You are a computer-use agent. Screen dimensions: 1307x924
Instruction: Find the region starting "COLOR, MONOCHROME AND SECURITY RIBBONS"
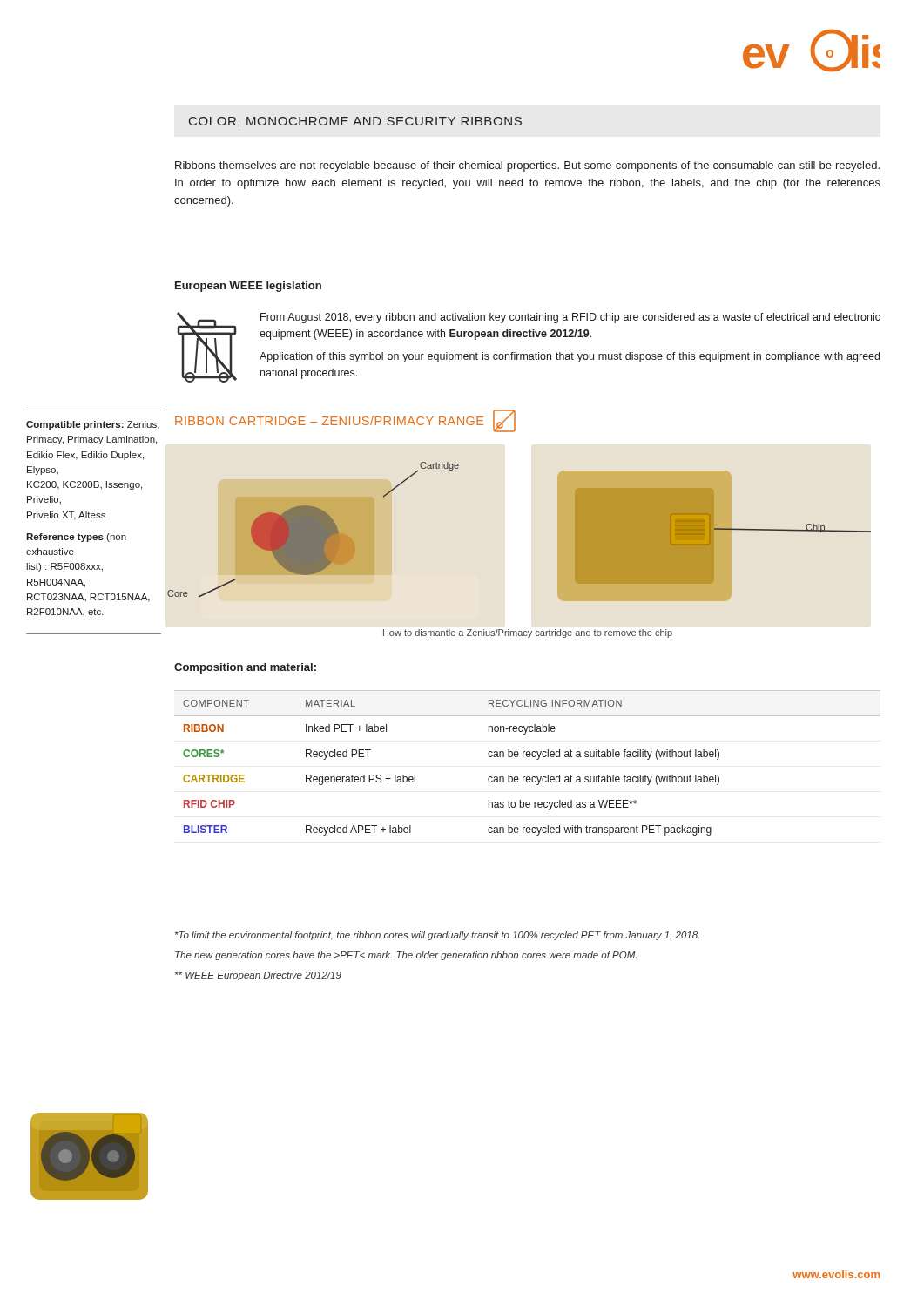[x=355, y=121]
